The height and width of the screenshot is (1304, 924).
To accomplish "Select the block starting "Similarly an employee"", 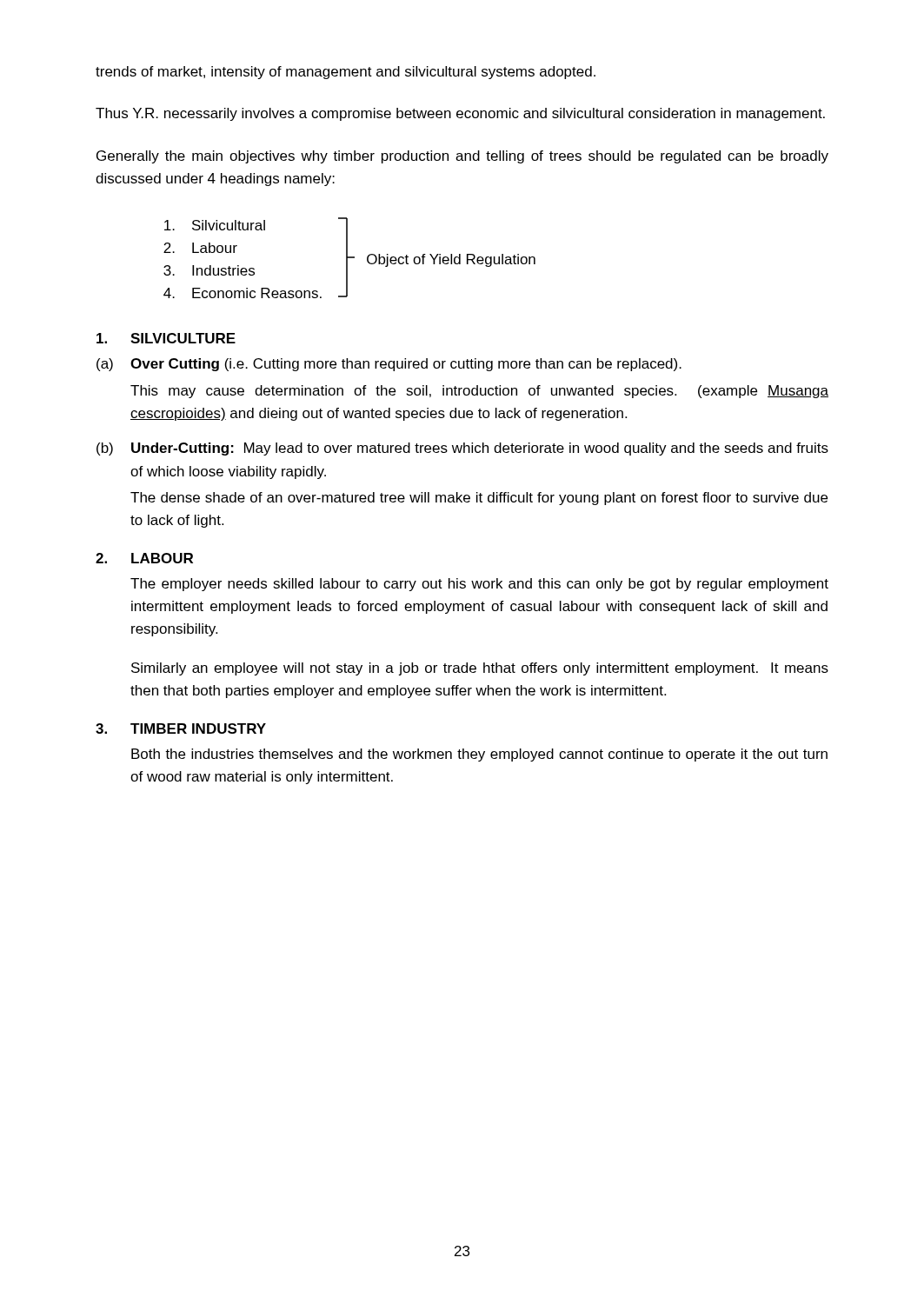I will coord(479,679).
